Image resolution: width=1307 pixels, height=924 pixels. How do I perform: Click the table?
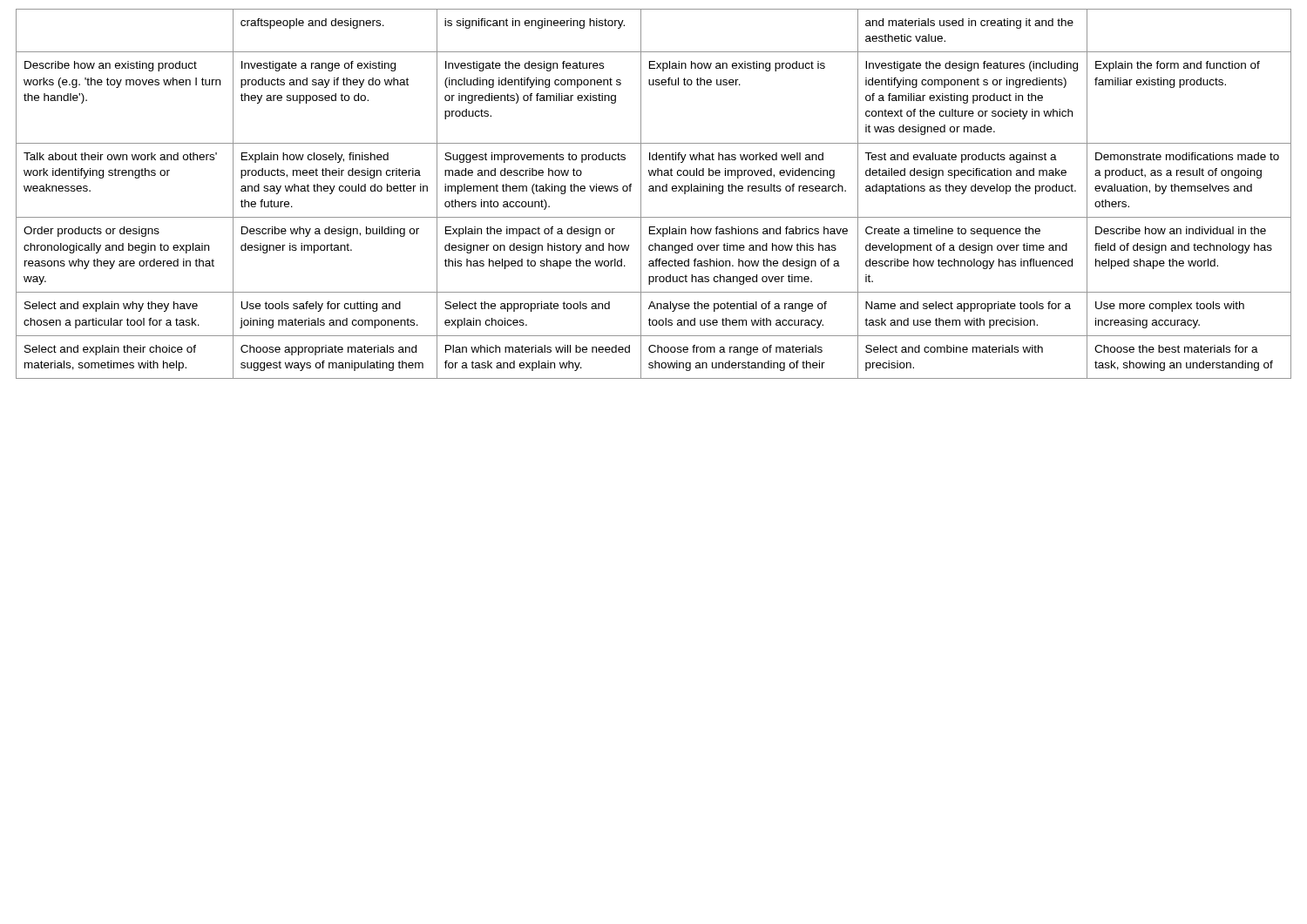pyautogui.click(x=654, y=194)
